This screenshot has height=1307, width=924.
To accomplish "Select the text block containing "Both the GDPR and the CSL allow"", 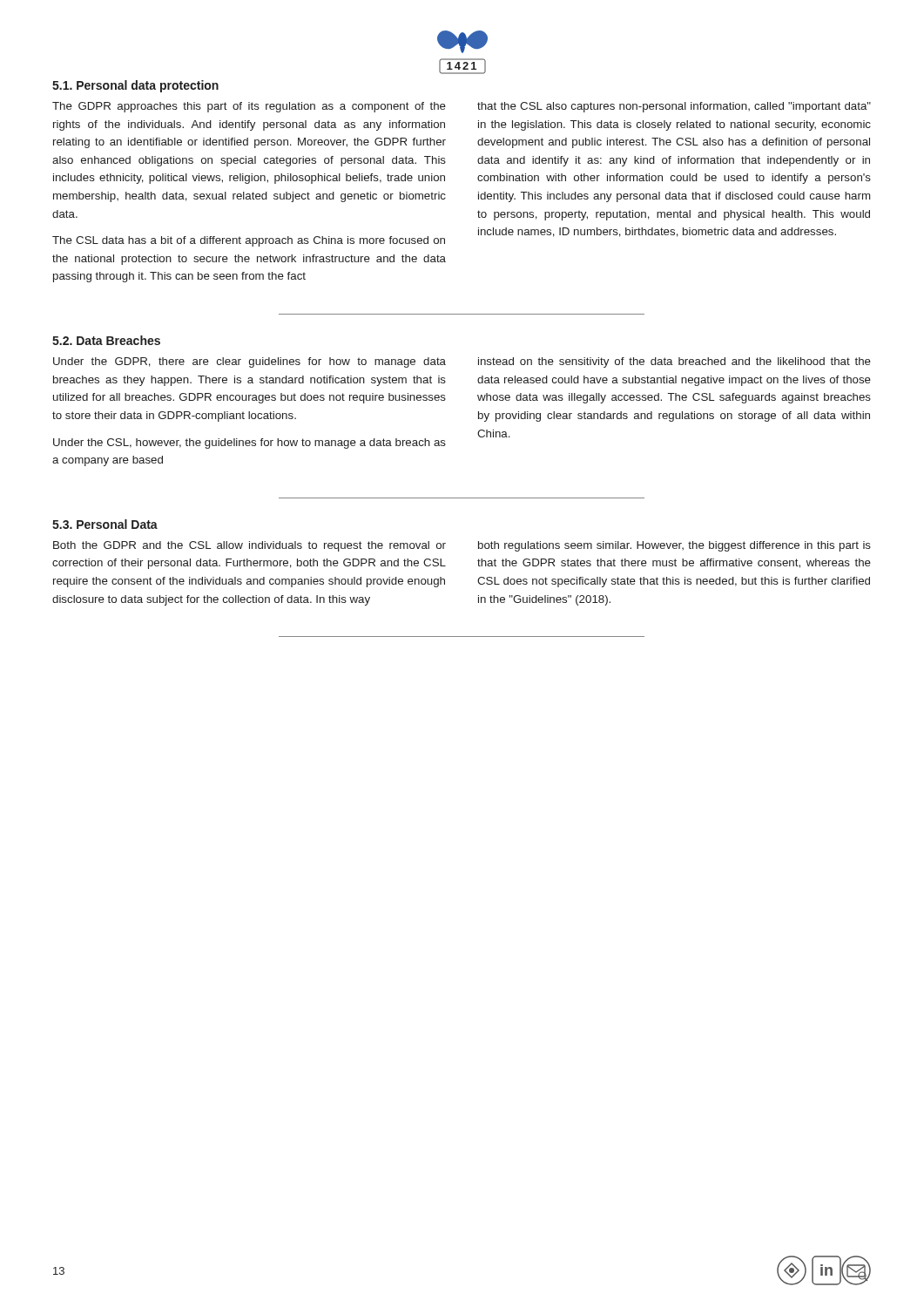I will pos(249,572).
